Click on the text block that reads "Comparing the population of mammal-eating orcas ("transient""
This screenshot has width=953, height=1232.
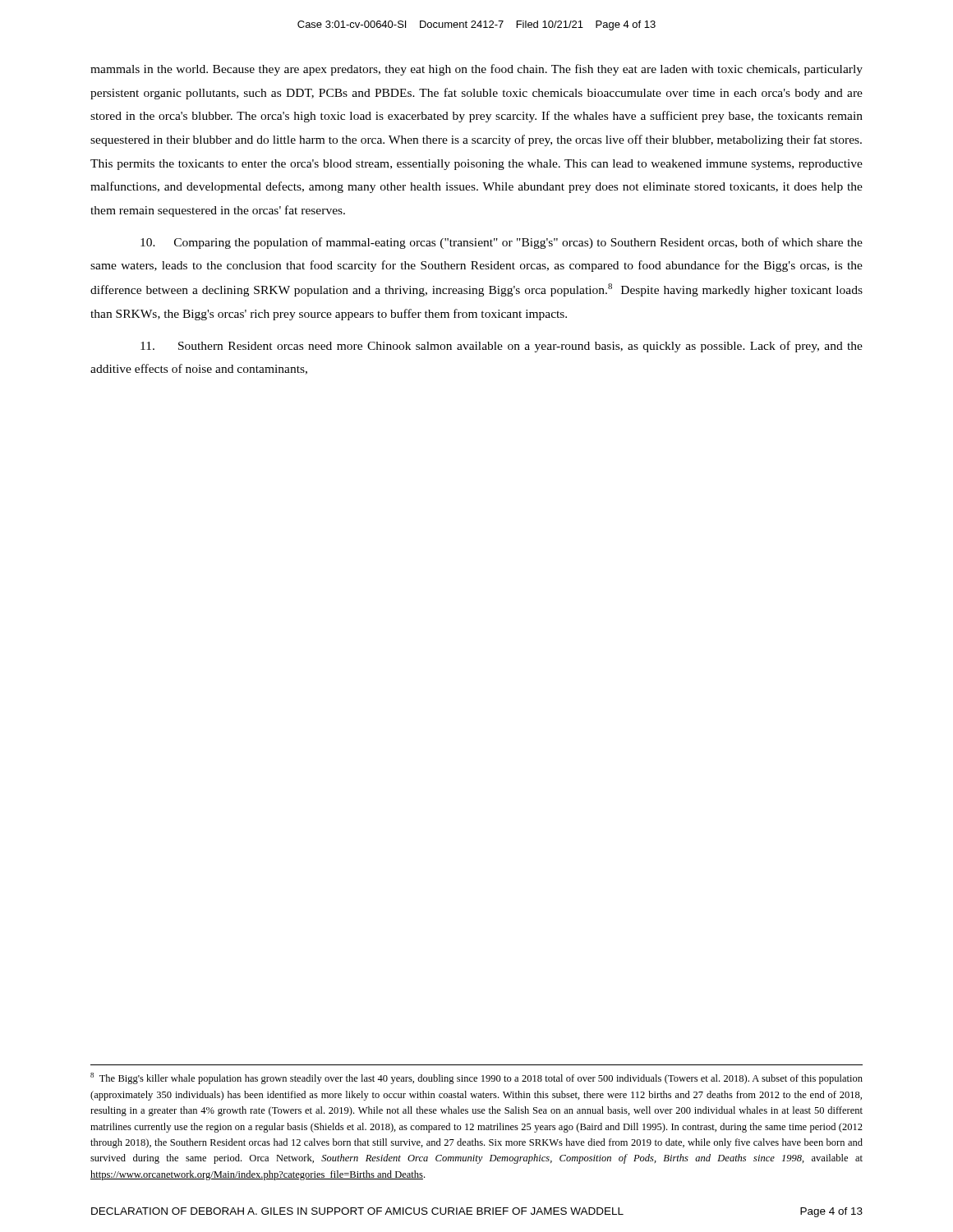point(476,277)
